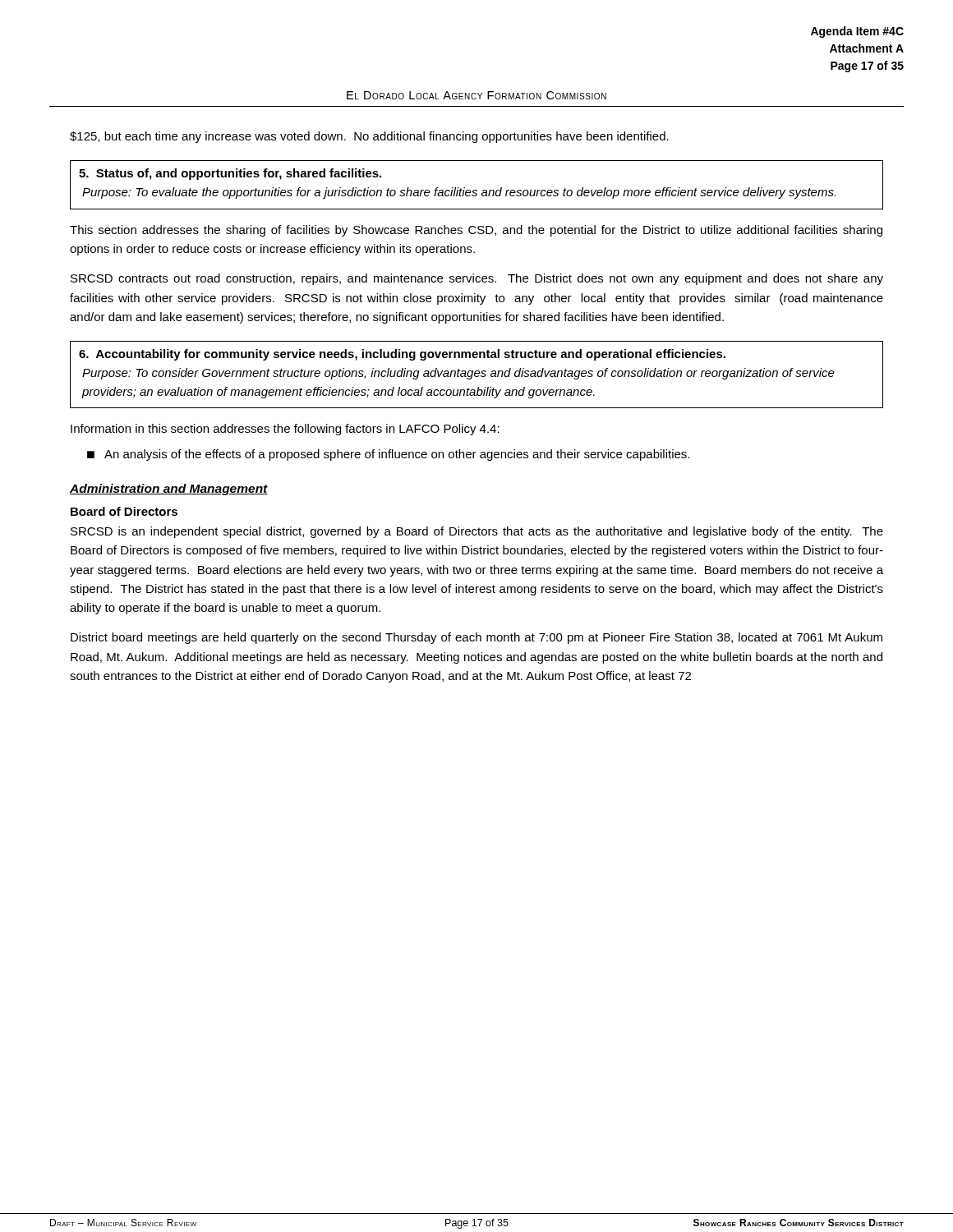Point to the element starting "Information in this section addresses the"
The height and width of the screenshot is (1232, 953).
285,428
